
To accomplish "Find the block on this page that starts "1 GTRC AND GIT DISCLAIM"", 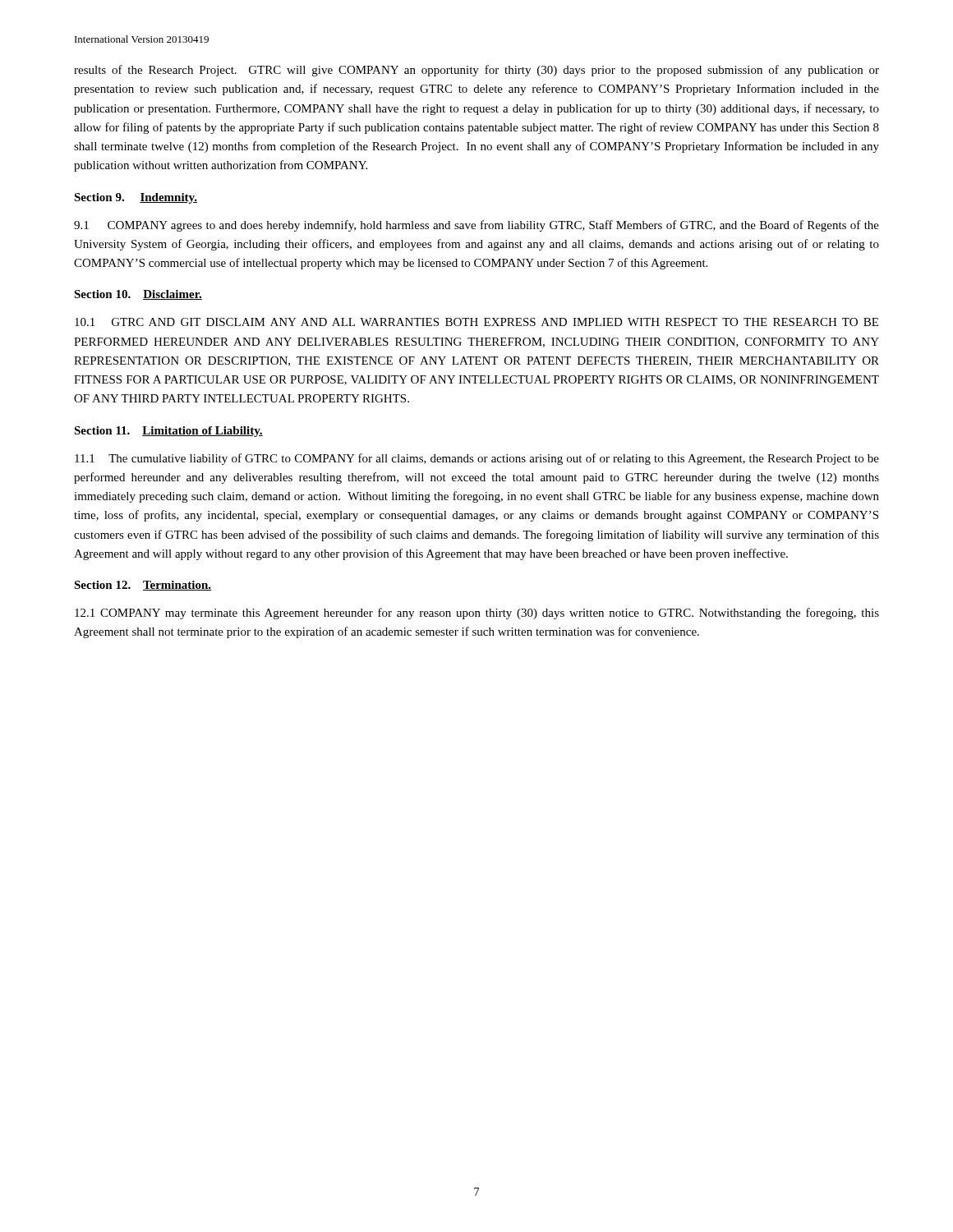I will point(476,360).
